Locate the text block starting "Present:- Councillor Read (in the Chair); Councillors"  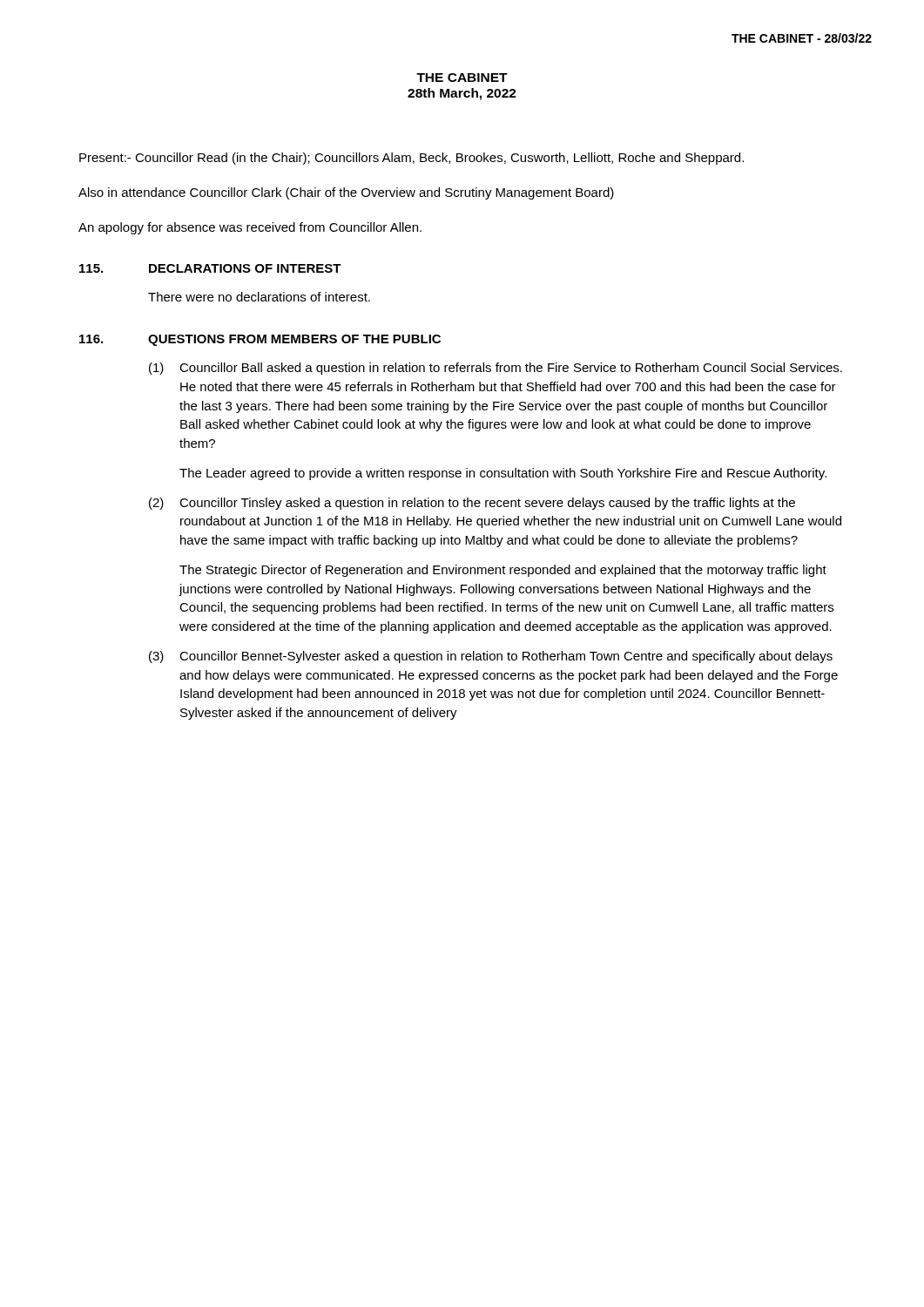tap(412, 157)
